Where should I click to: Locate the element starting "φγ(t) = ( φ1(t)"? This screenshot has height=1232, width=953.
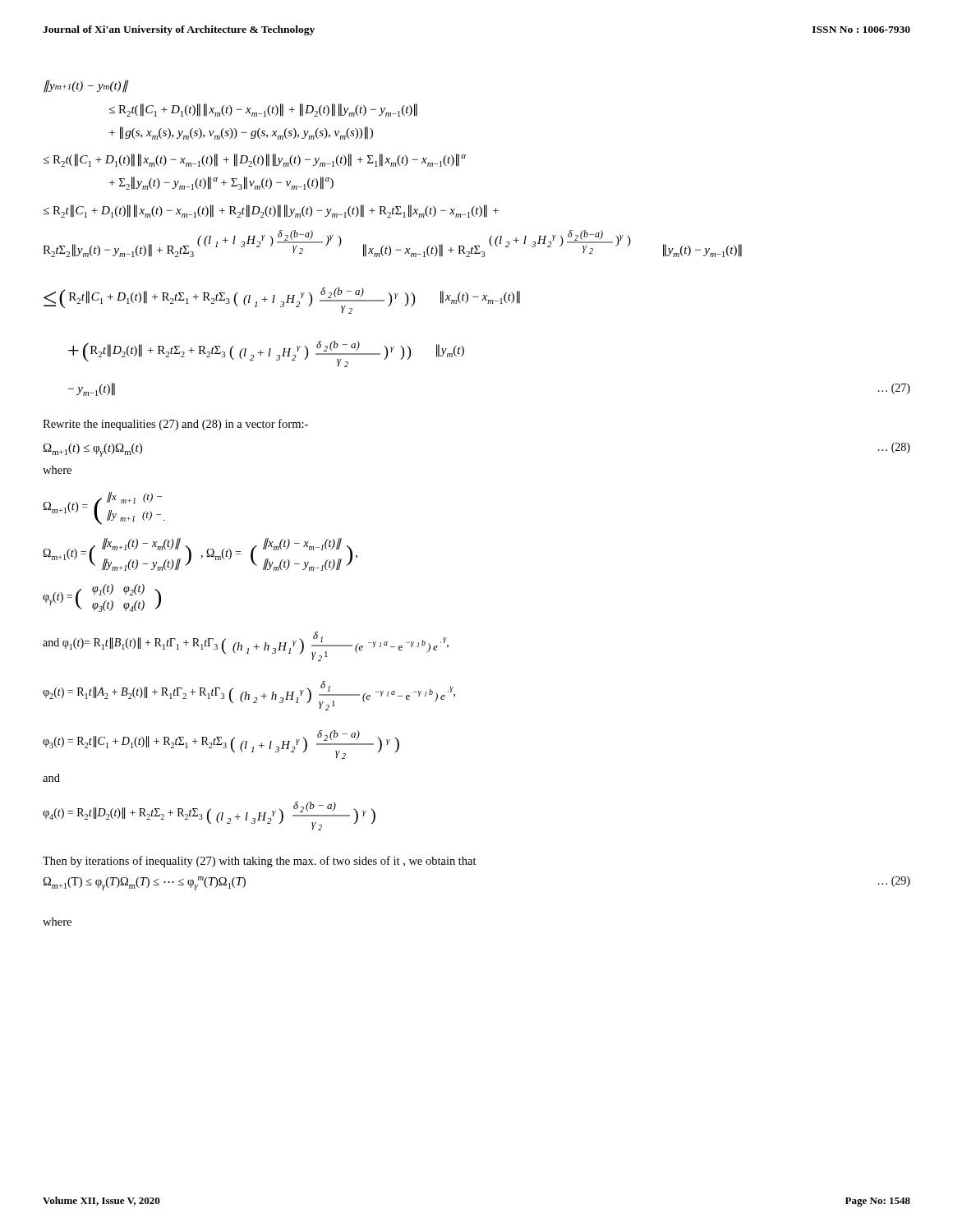coord(102,597)
